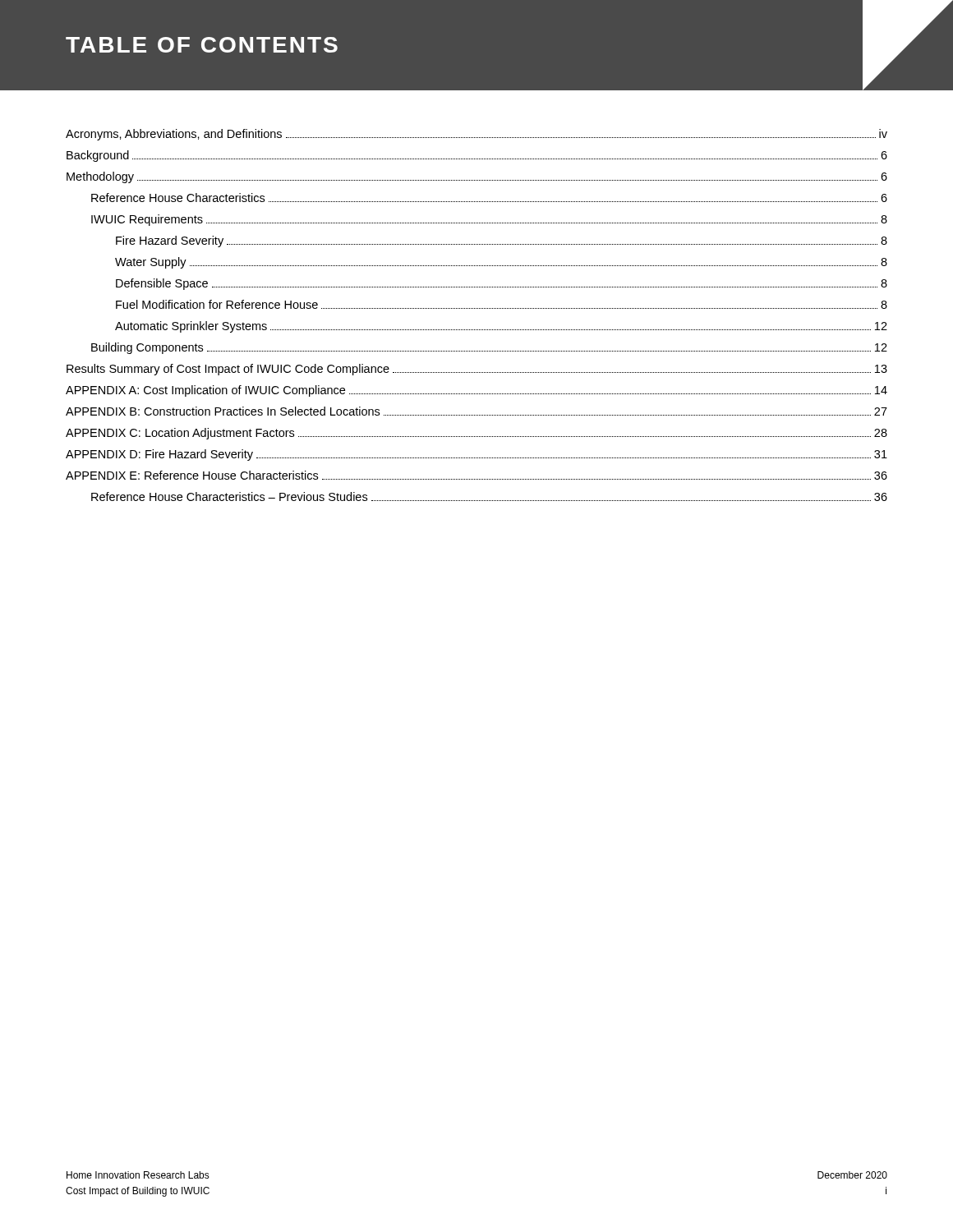Locate the list item that reads "Acronyms, Abbreviations, and"
This screenshot has height=1232, width=953.
pos(476,134)
